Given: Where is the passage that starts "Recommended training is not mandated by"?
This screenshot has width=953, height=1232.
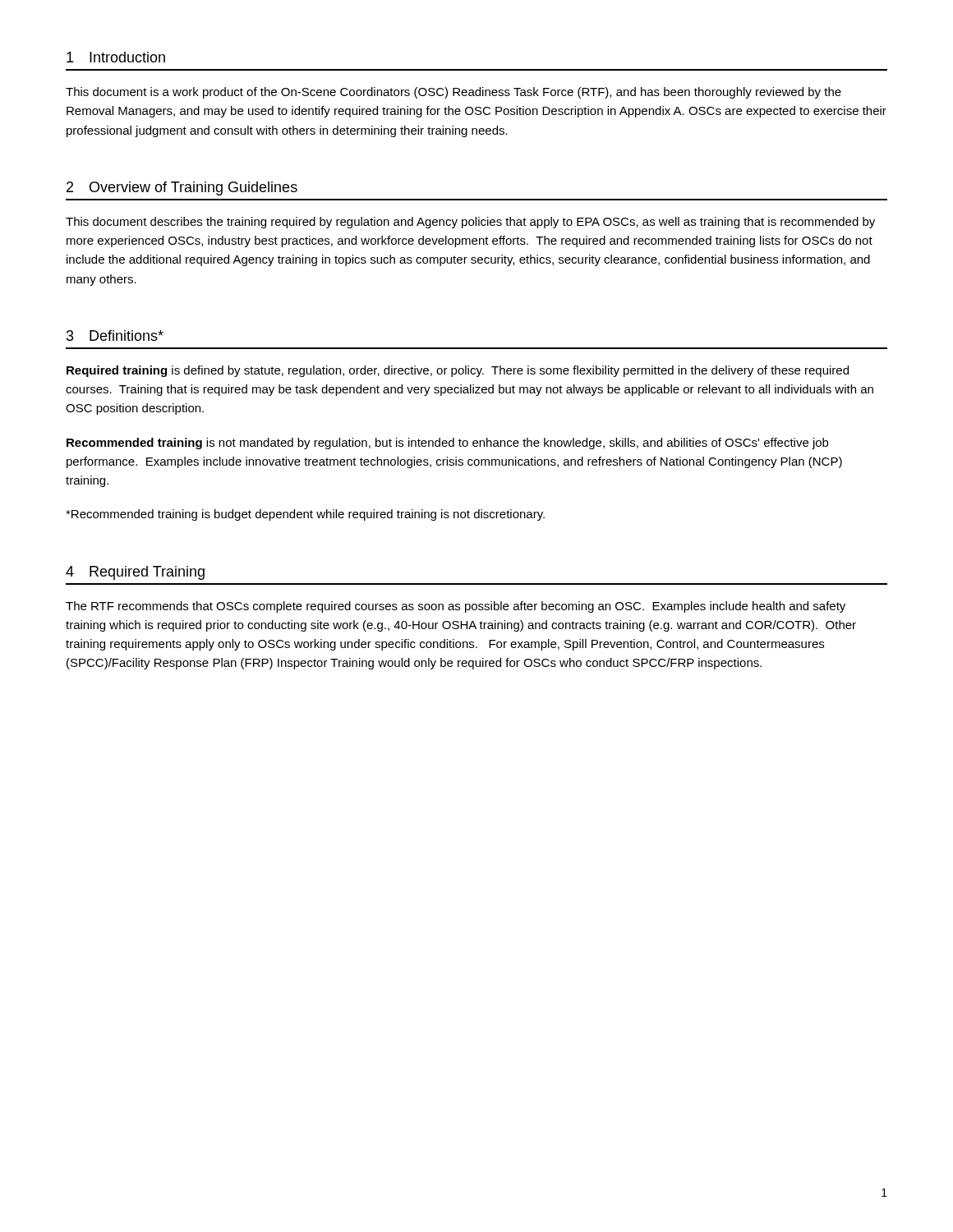Looking at the screenshot, I should coord(454,461).
